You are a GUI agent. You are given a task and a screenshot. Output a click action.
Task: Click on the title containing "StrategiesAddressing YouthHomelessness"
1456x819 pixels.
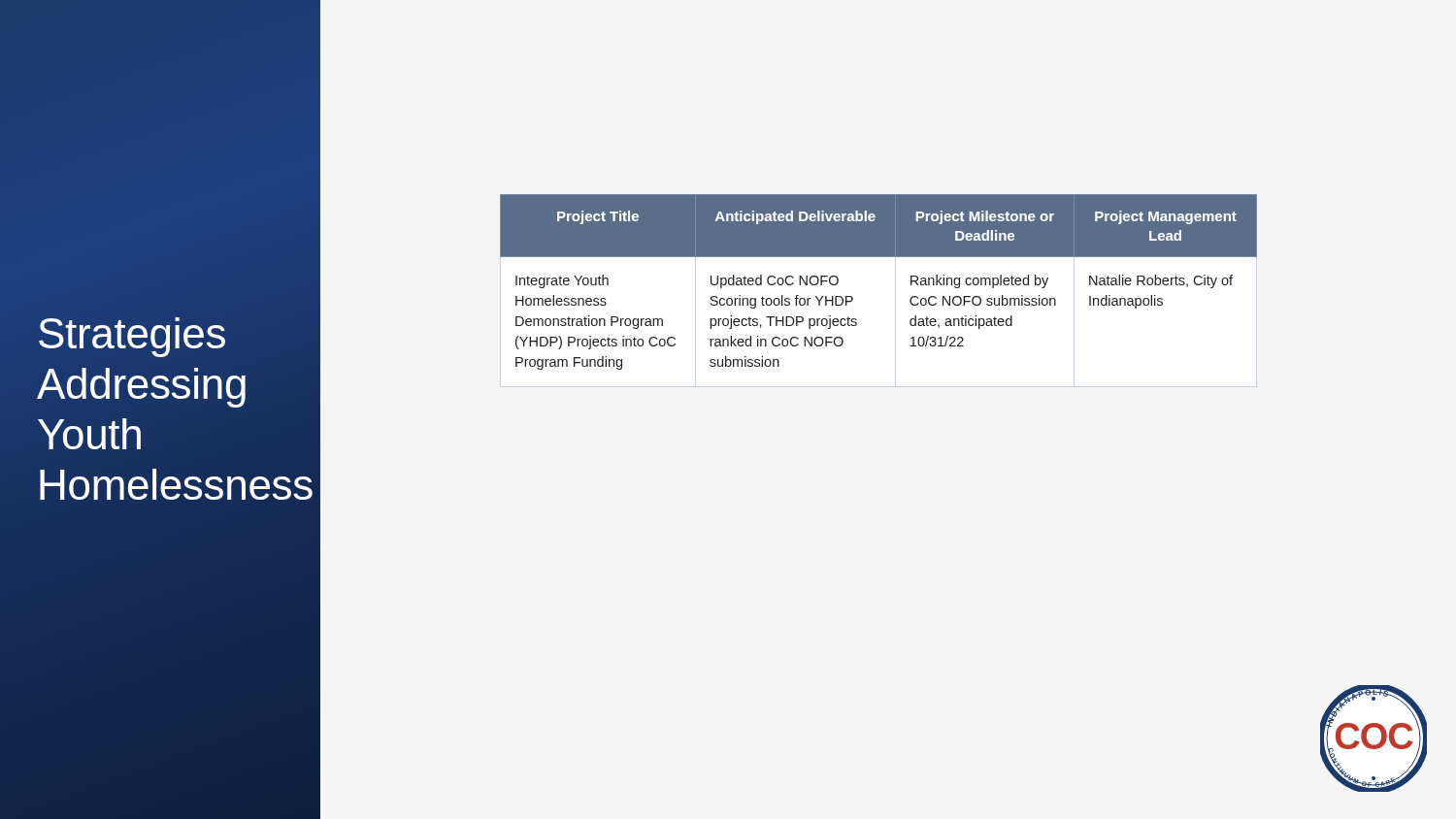pos(175,409)
